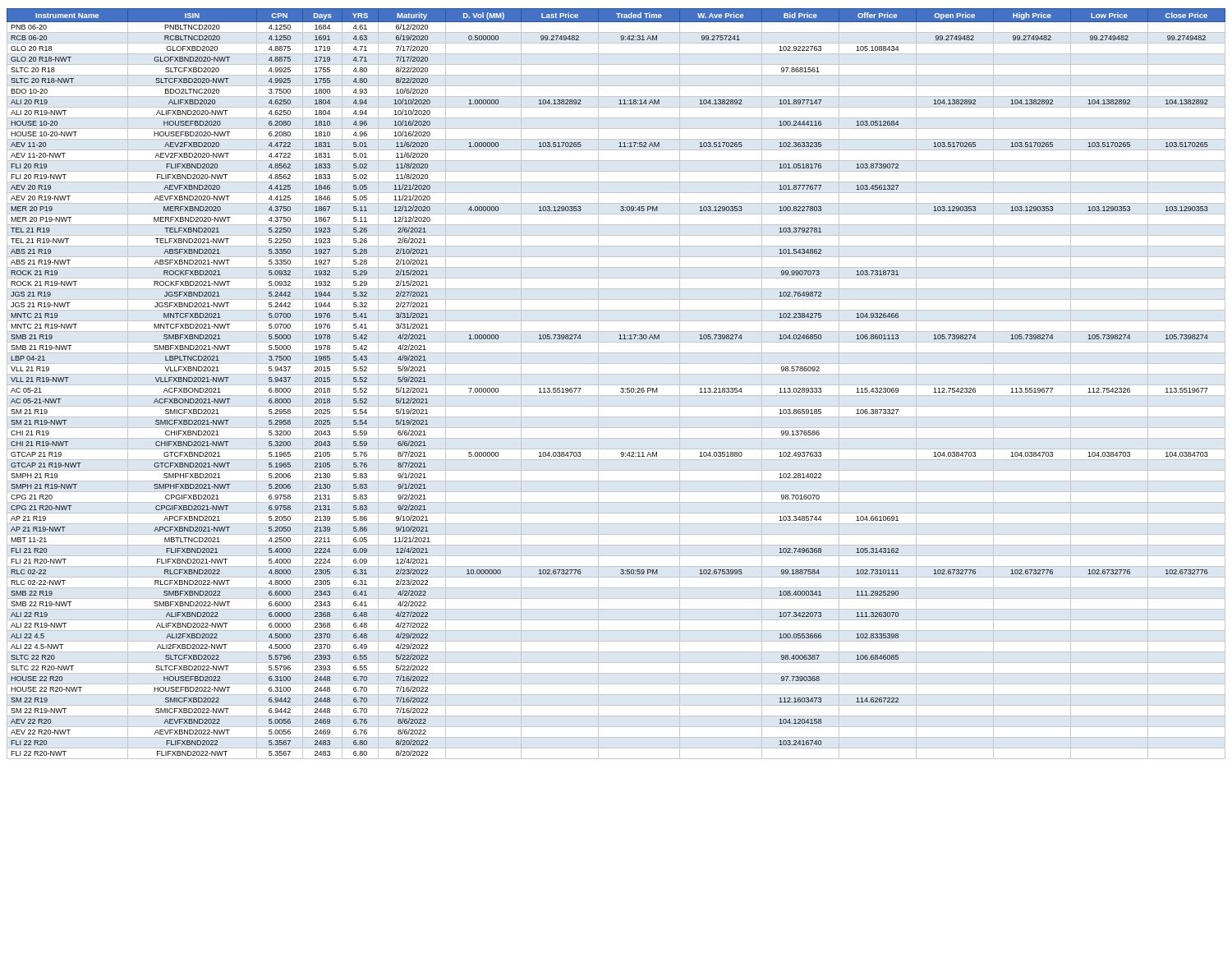The width and height of the screenshot is (1232, 953).
Task: Locate the table with the text "HOUSE 10-20-NWT"
Action: pos(616,384)
